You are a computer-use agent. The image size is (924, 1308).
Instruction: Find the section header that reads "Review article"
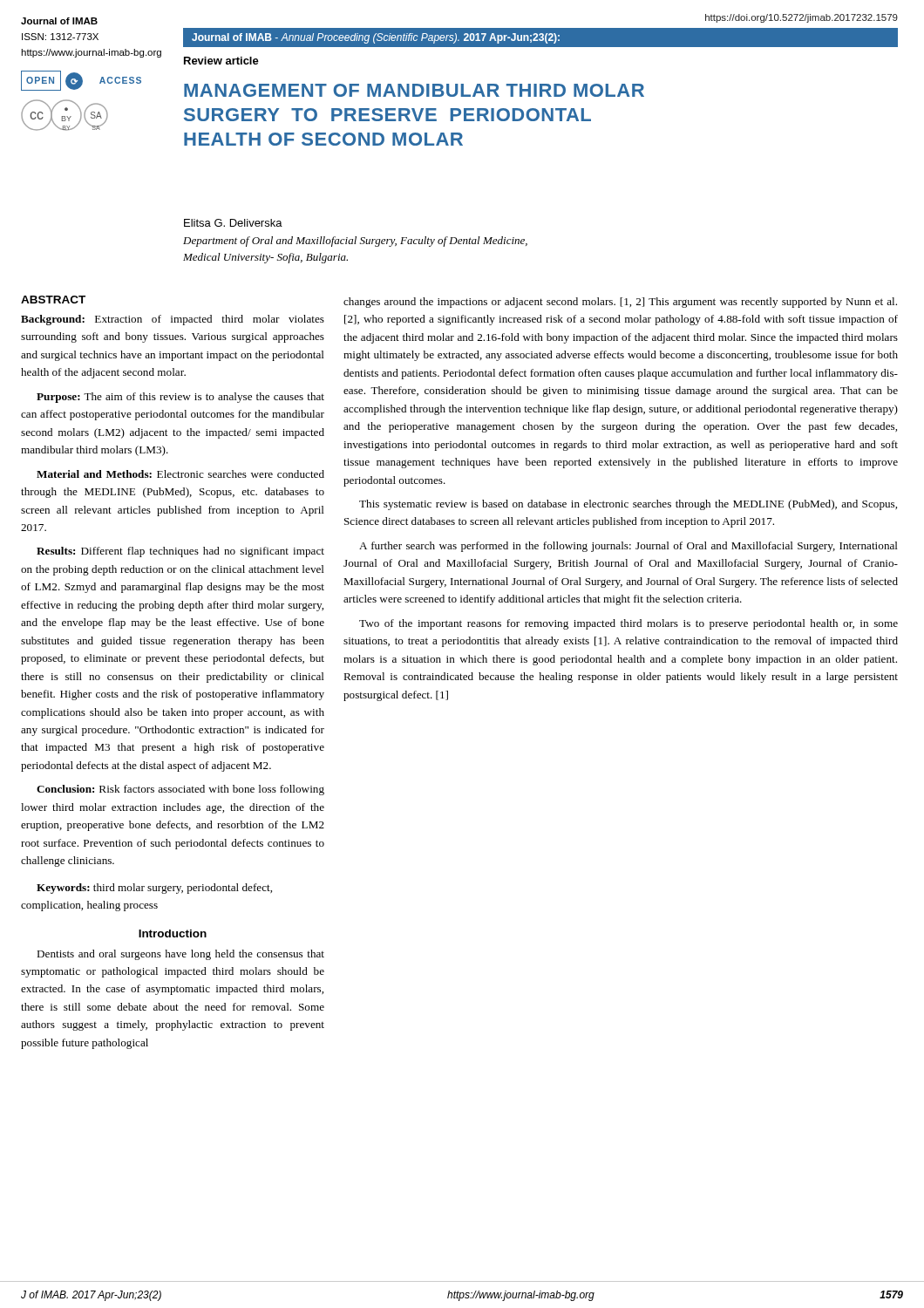(221, 61)
